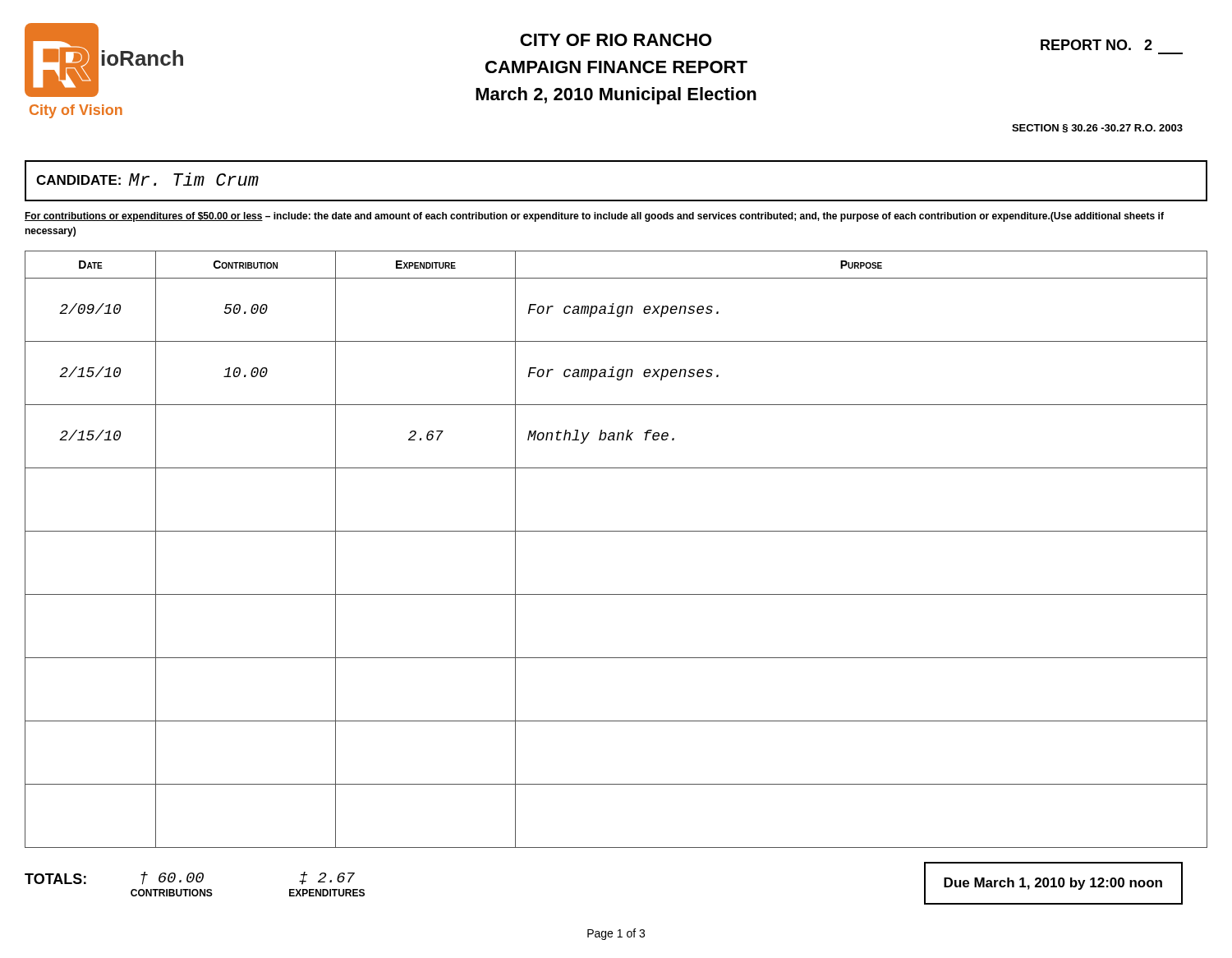Locate the element starting "REPORT NO. 2"
The image size is (1232, 958).
click(x=1111, y=46)
